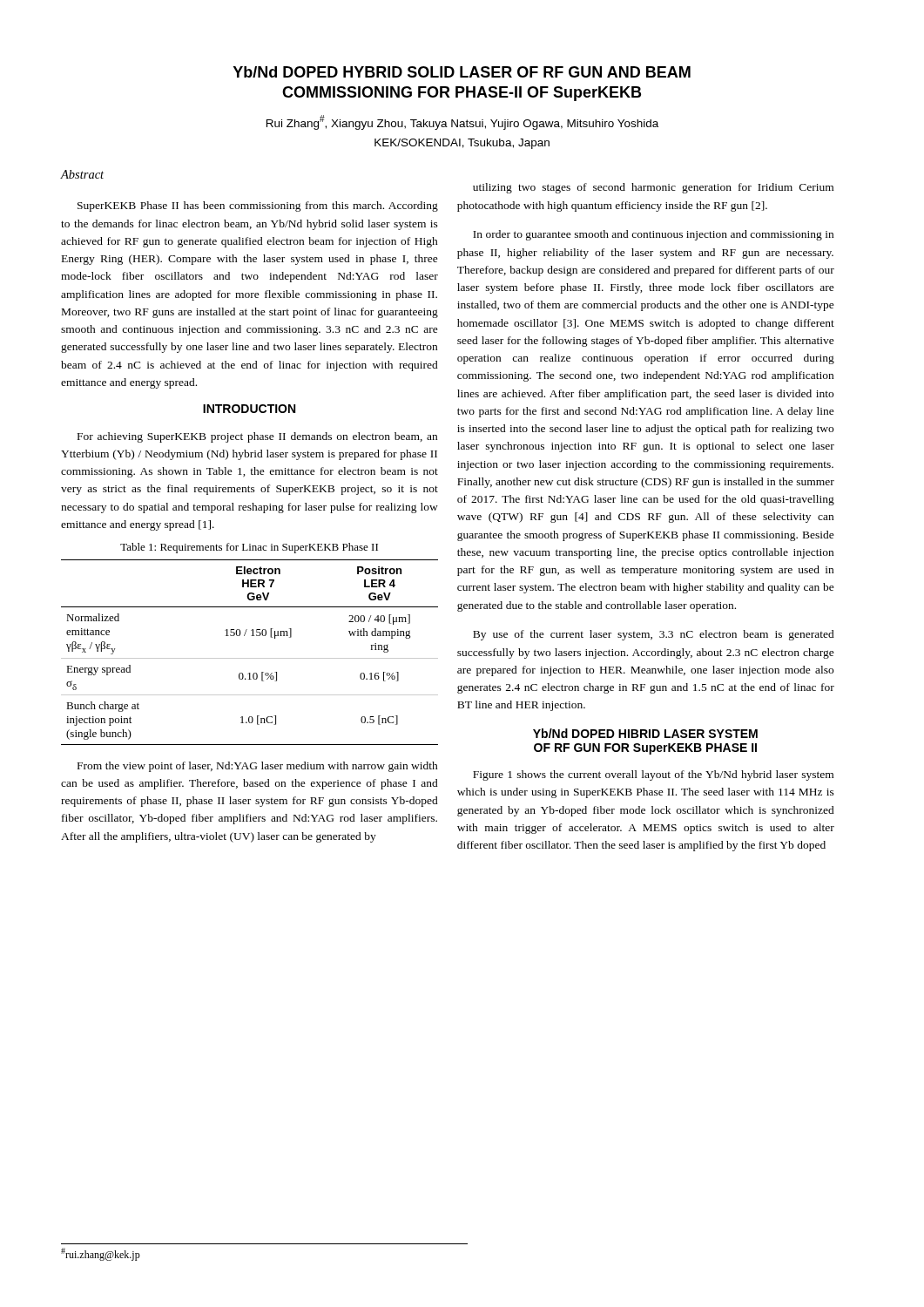924x1307 pixels.
Task: Locate the block of text that opens with "By use of the current"
Action: point(646,670)
